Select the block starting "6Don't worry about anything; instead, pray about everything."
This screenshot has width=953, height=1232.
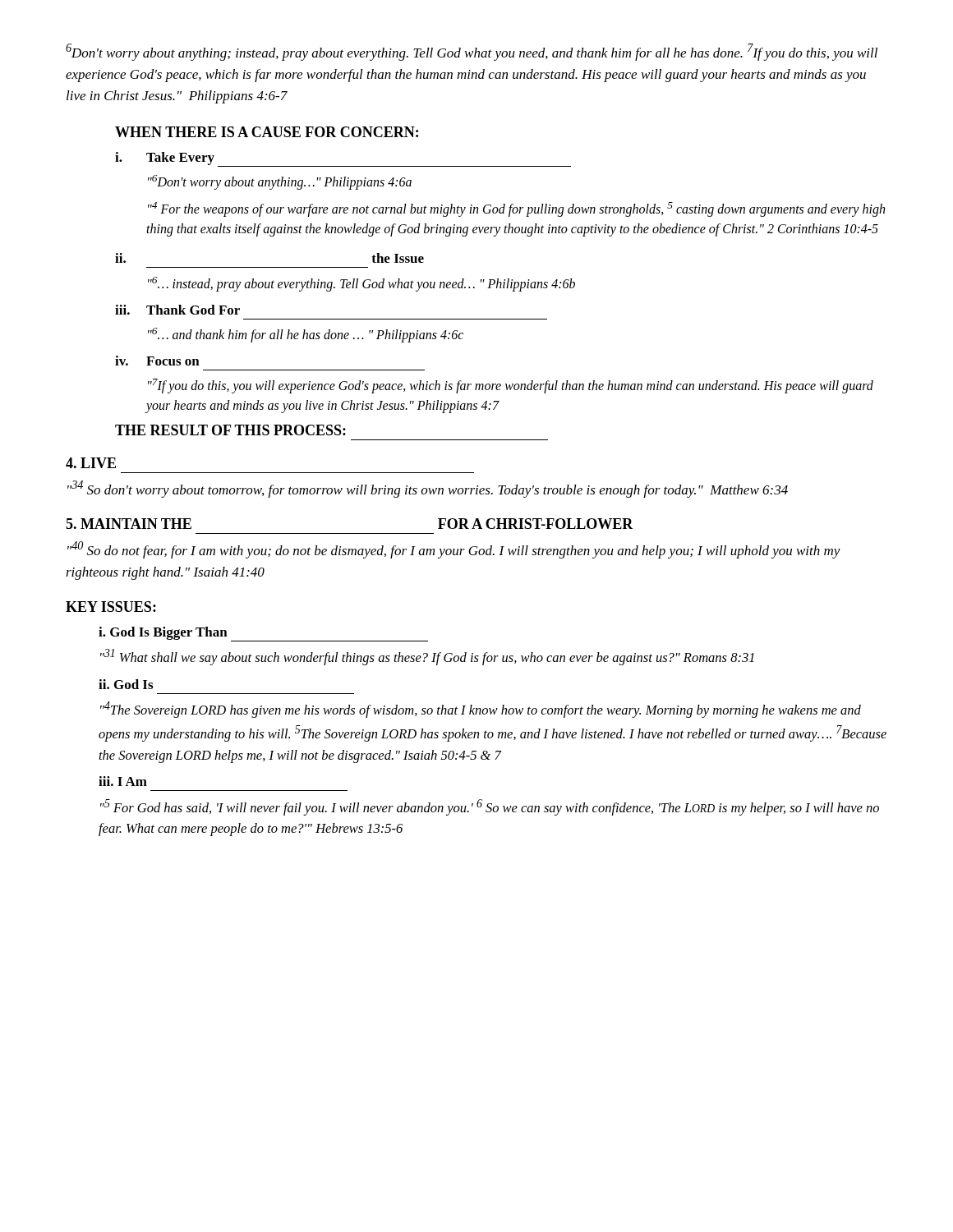point(472,72)
